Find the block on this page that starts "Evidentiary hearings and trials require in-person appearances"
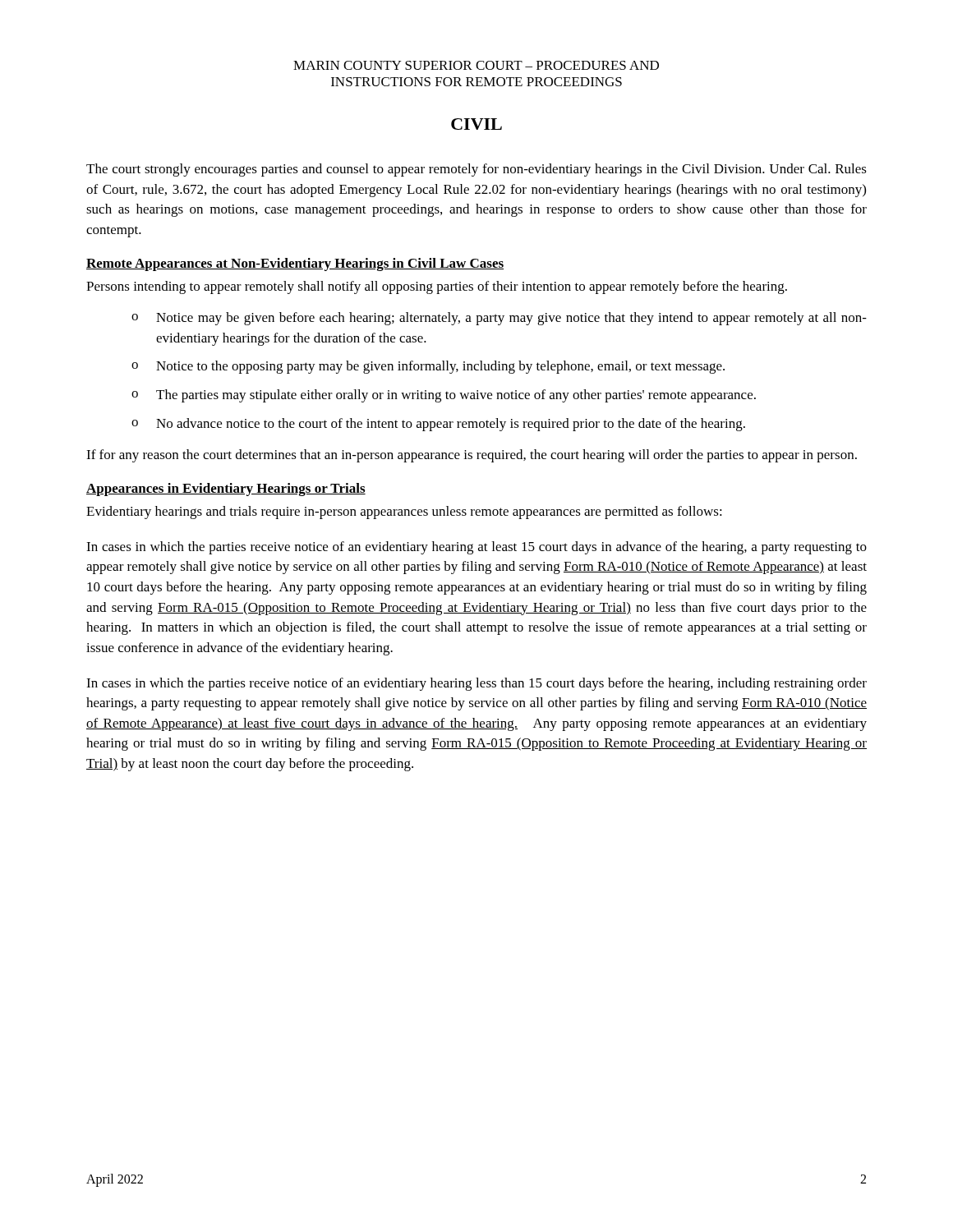Screen dimensions: 1232x953 (x=404, y=511)
